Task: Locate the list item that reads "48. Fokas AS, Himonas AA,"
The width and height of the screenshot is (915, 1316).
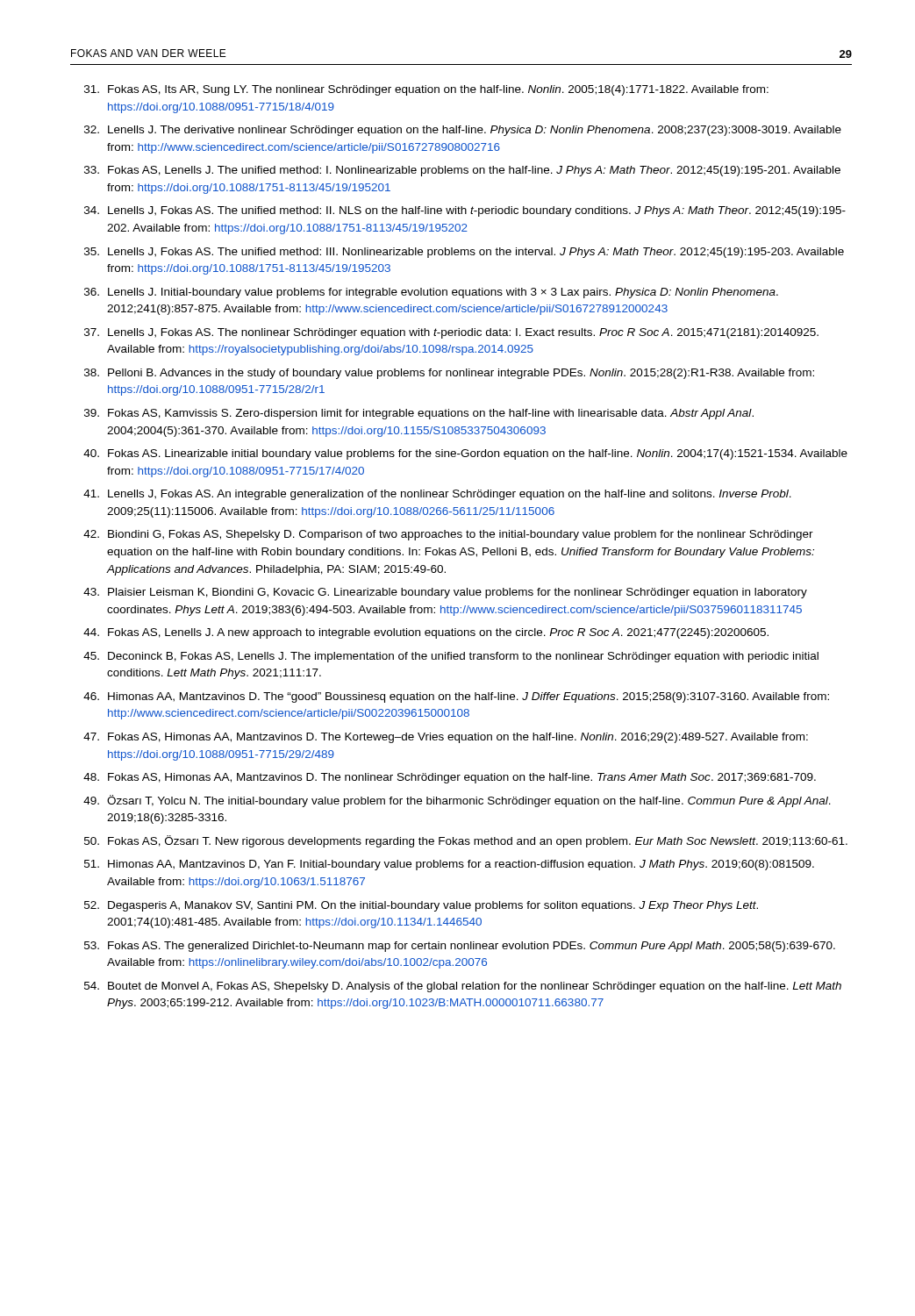Action: pyautogui.click(x=461, y=777)
